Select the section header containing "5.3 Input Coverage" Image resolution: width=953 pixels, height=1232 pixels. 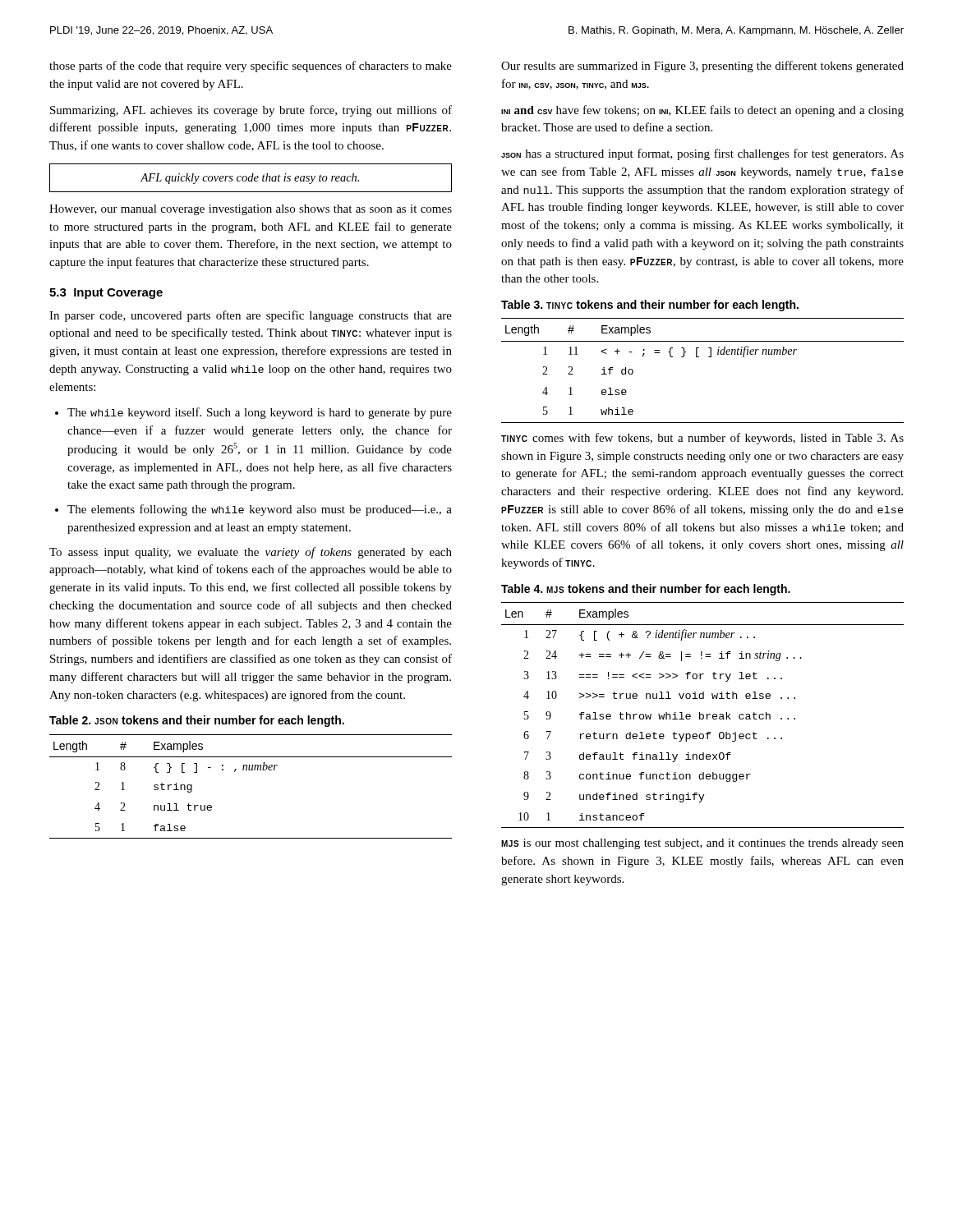tap(106, 292)
